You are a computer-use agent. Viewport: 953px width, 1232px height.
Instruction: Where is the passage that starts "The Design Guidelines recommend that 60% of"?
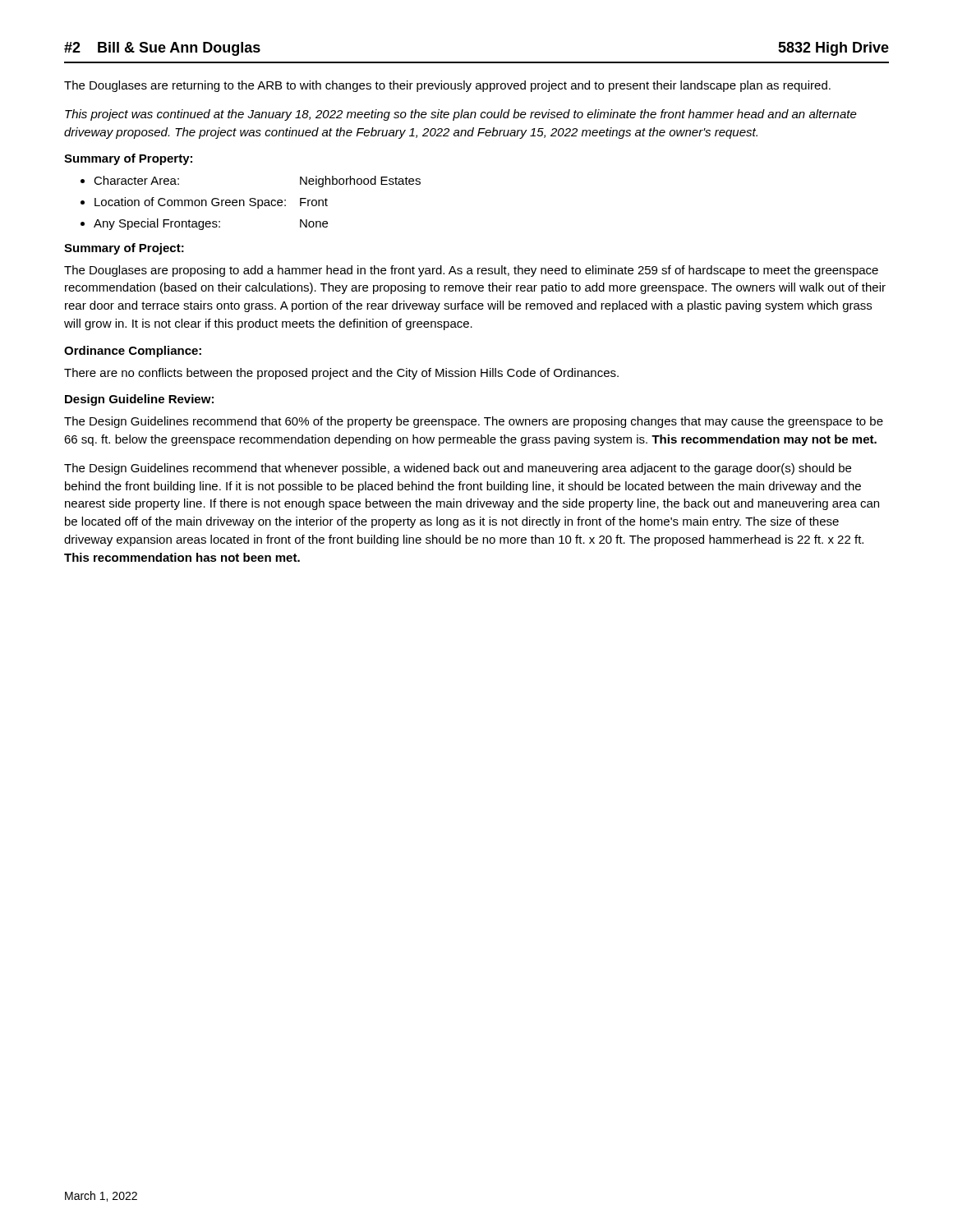[x=474, y=430]
